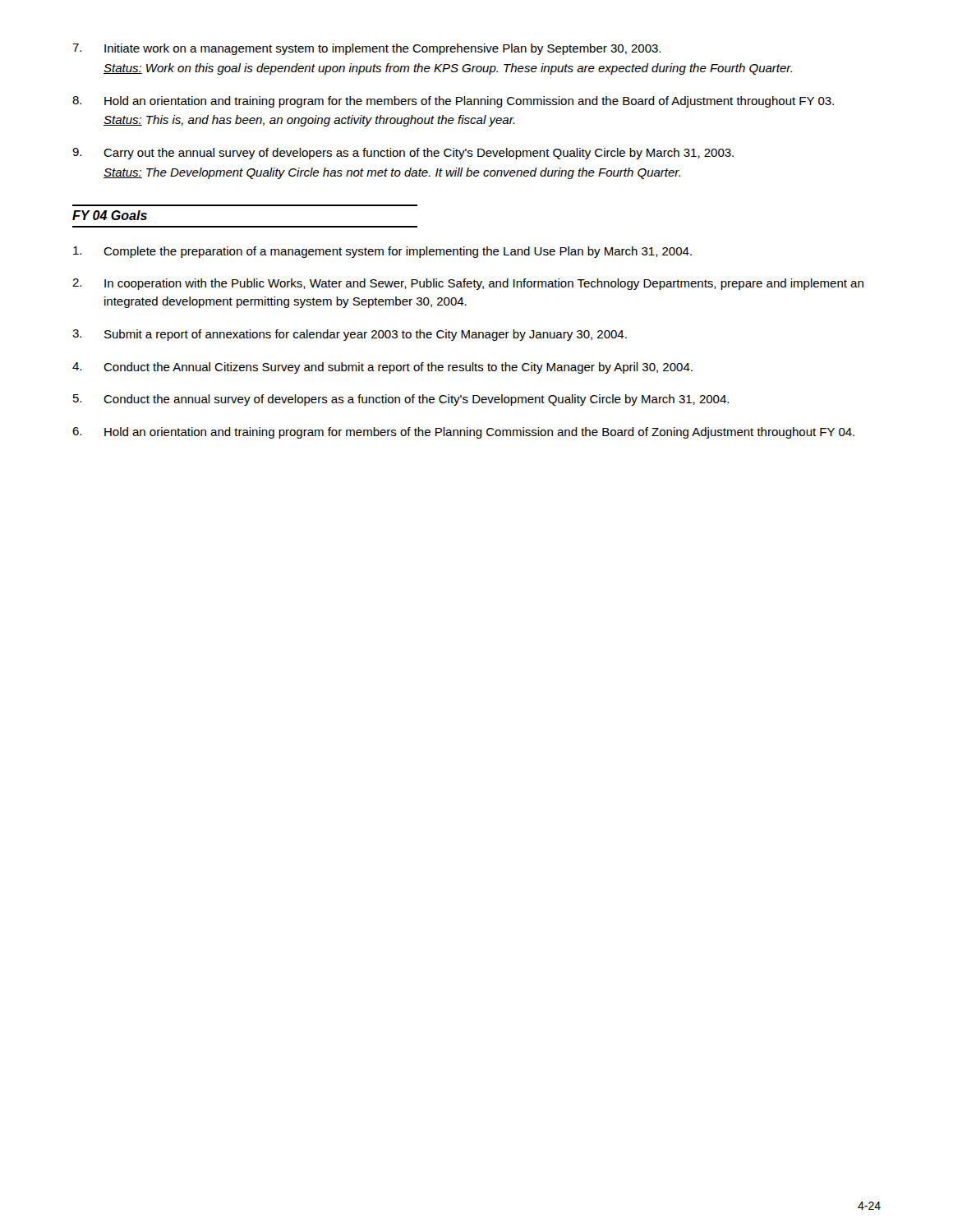
Task: Navigate to the element starting "5. Conduct the"
Action: coord(476,399)
